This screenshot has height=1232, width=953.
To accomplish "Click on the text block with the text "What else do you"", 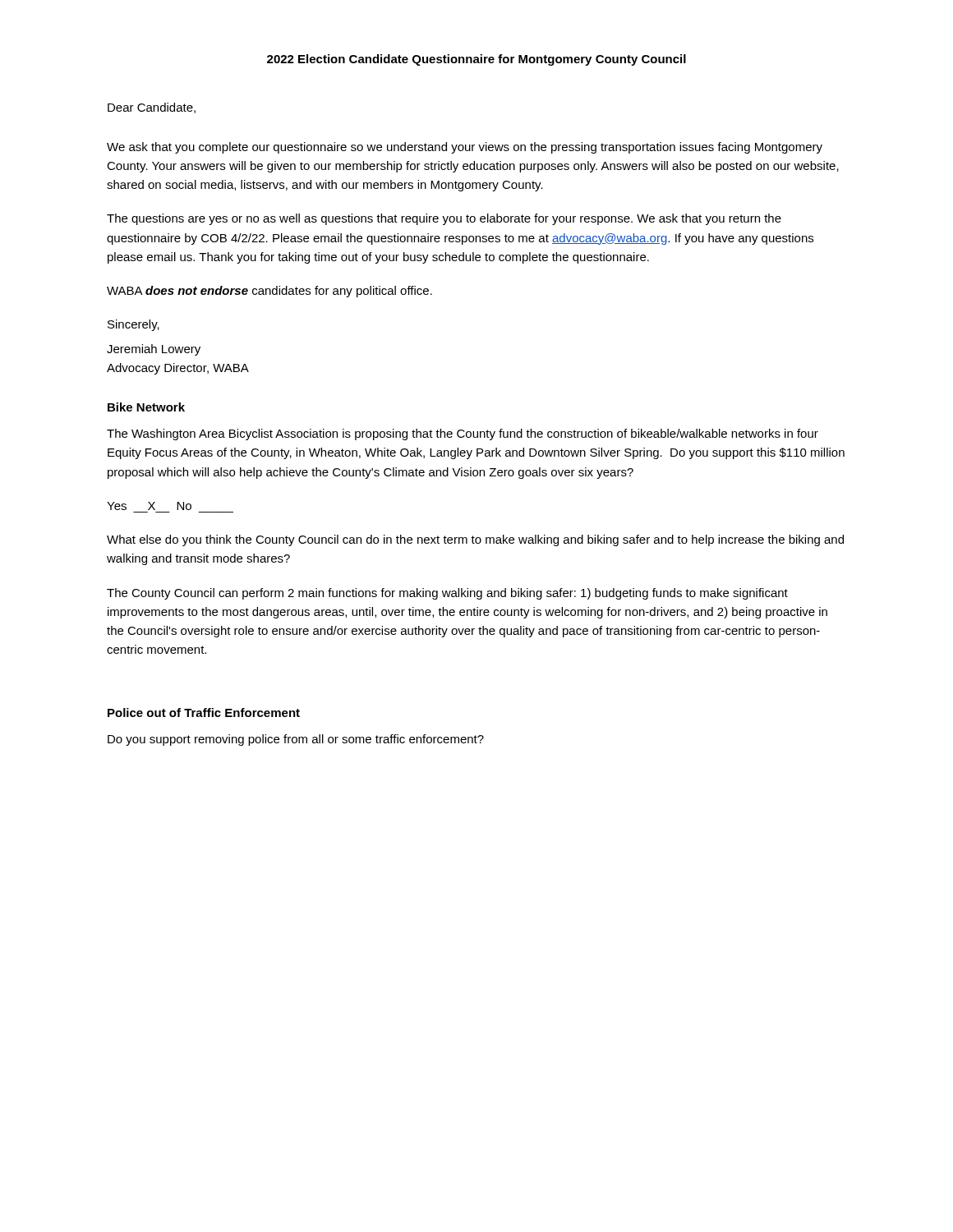I will (476, 549).
